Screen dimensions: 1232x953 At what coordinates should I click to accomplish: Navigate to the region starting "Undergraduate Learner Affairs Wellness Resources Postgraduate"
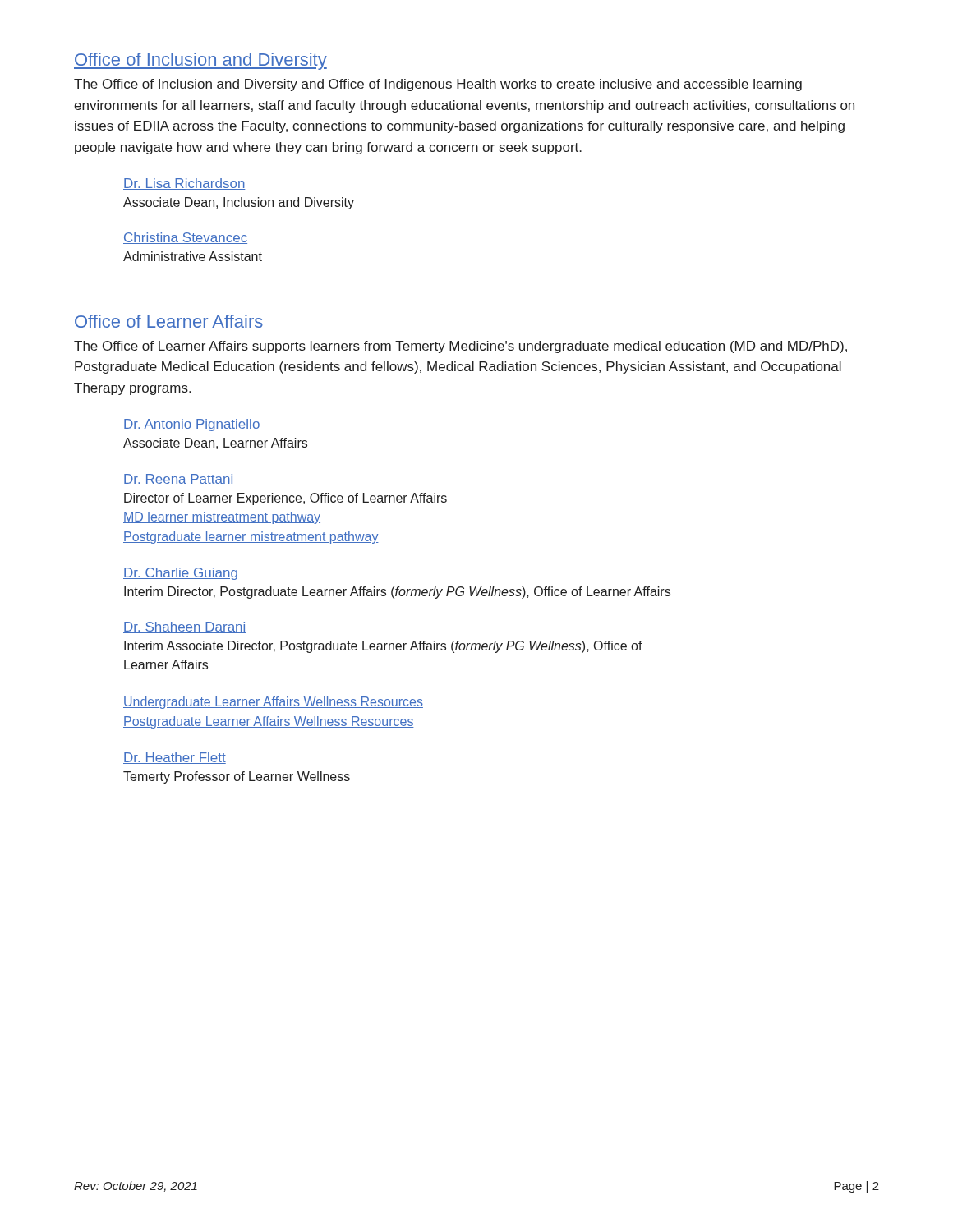click(x=273, y=703)
